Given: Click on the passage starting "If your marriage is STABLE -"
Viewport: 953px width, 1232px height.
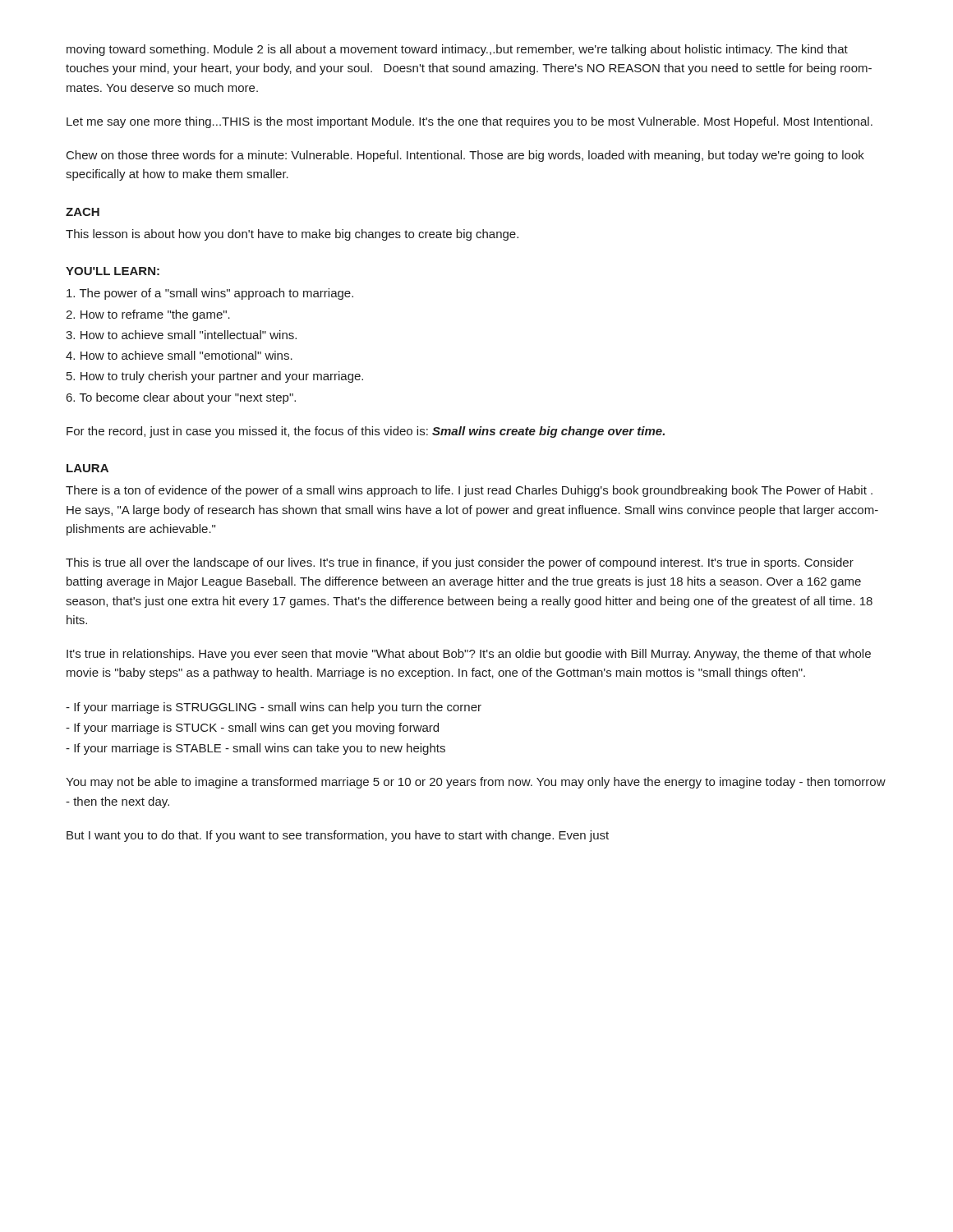Looking at the screenshot, I should click(256, 748).
